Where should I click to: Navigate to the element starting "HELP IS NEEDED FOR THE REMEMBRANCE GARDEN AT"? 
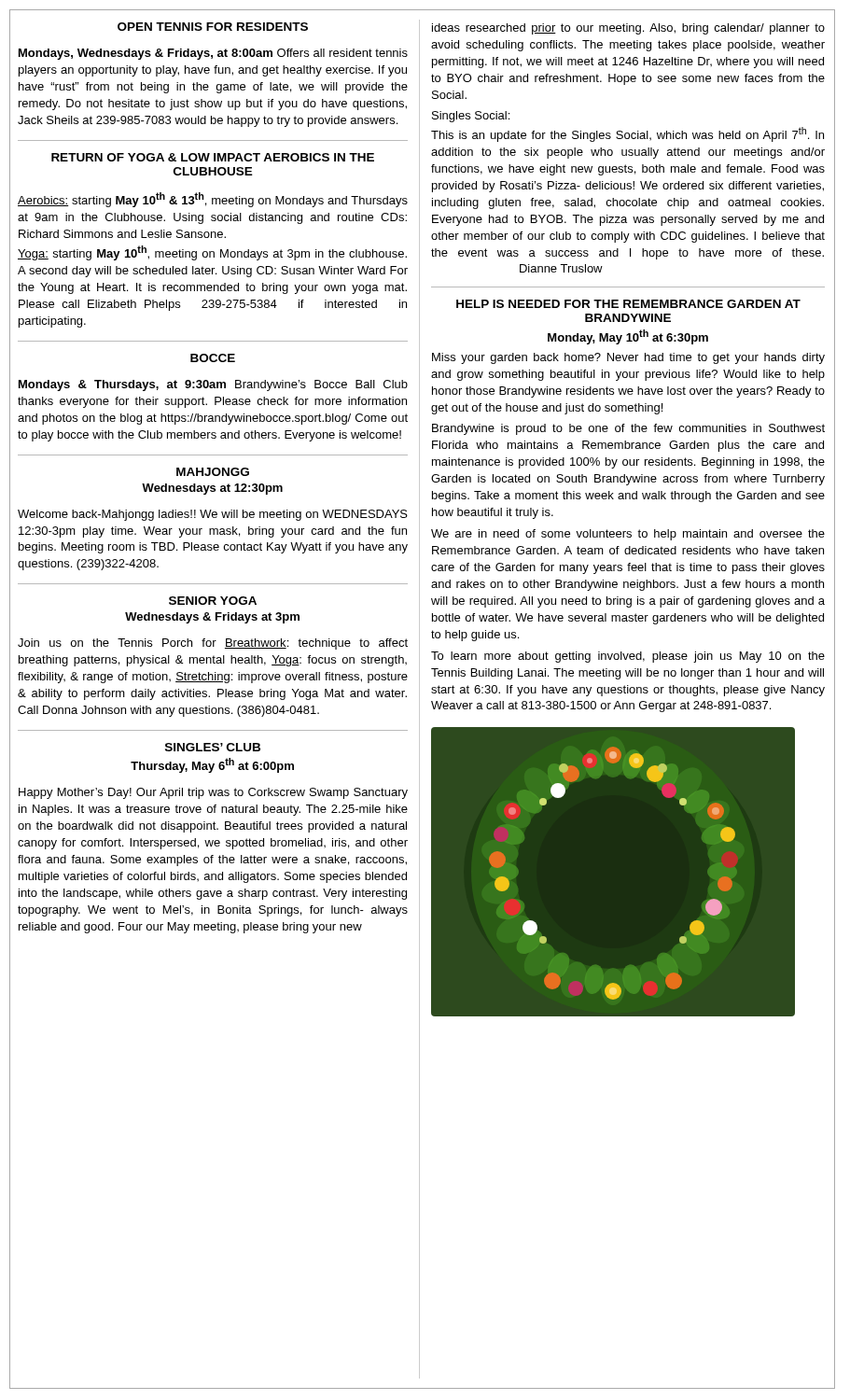tap(628, 321)
